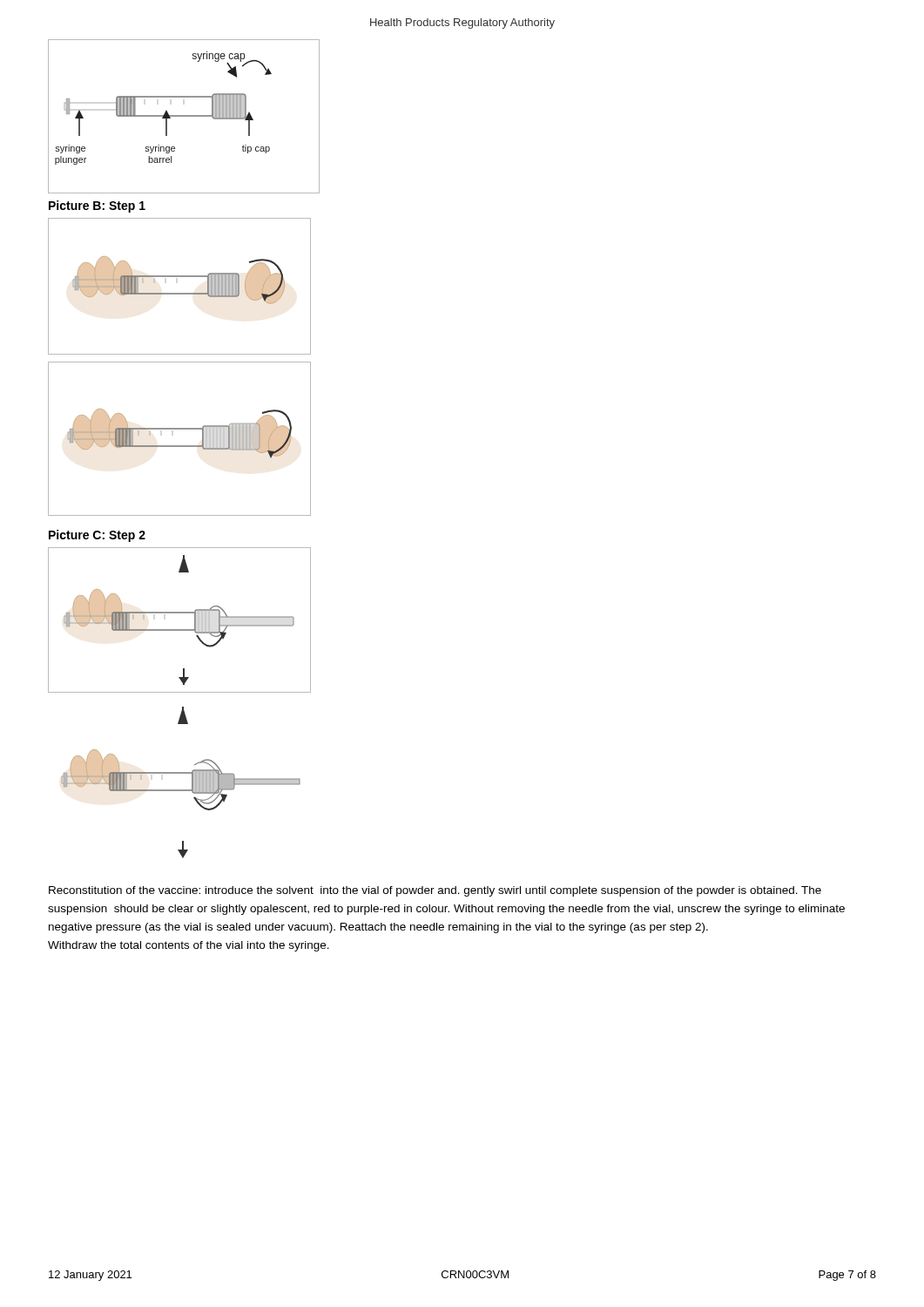Locate the text "Picture B: Step 1"

[x=97, y=206]
